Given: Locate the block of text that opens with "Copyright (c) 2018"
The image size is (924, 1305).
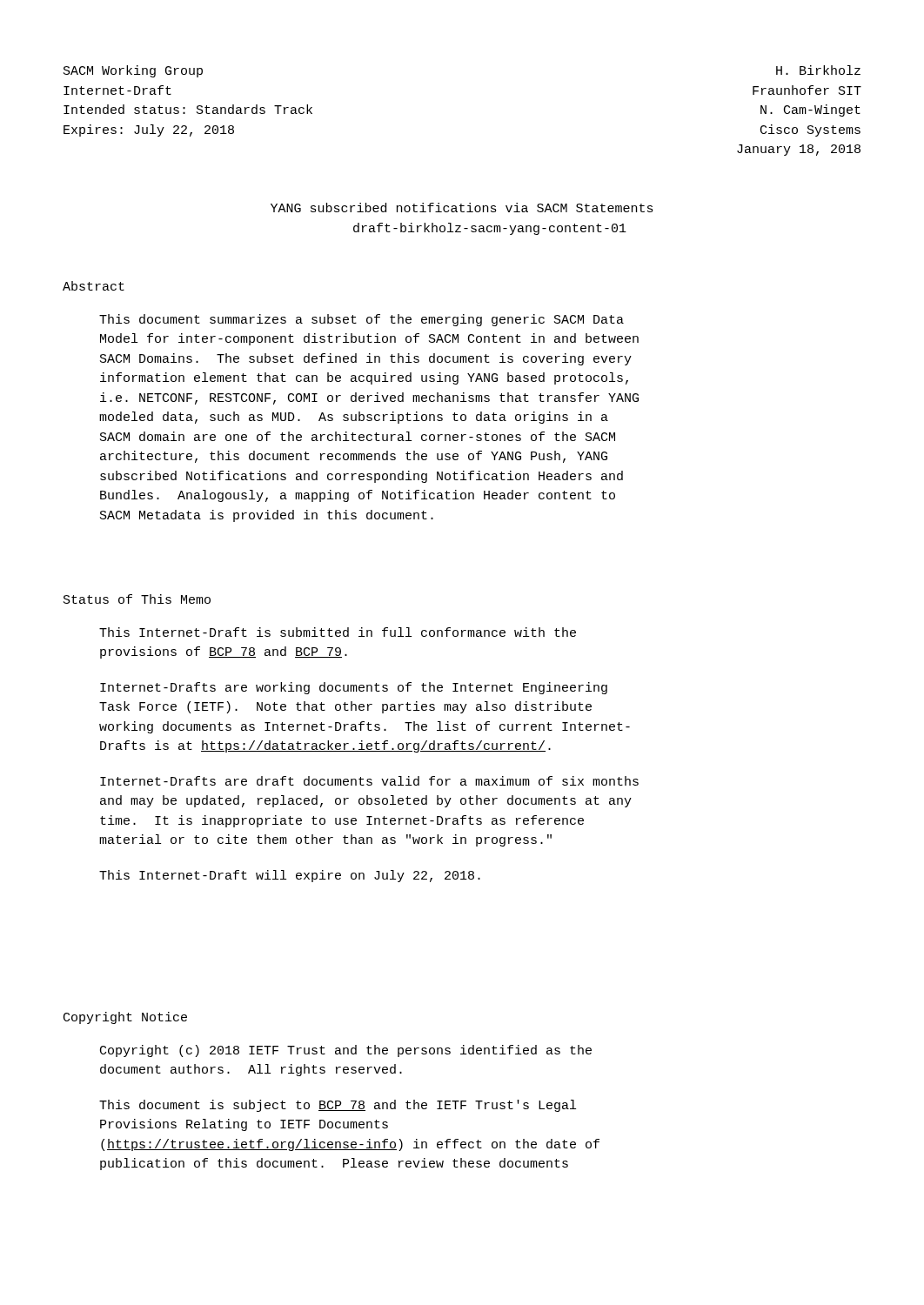Looking at the screenshot, I should [x=480, y=1061].
